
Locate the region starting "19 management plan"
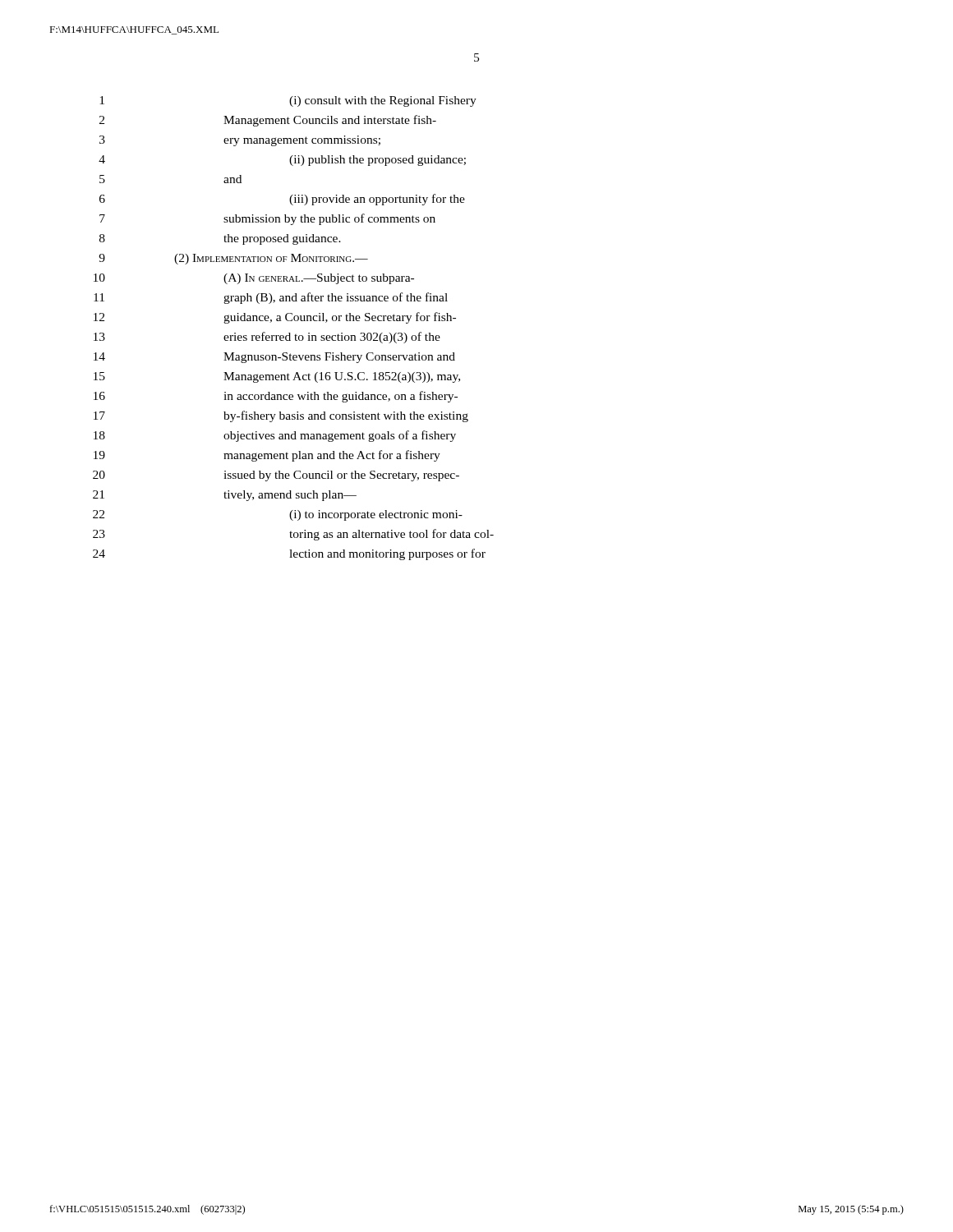point(267,456)
